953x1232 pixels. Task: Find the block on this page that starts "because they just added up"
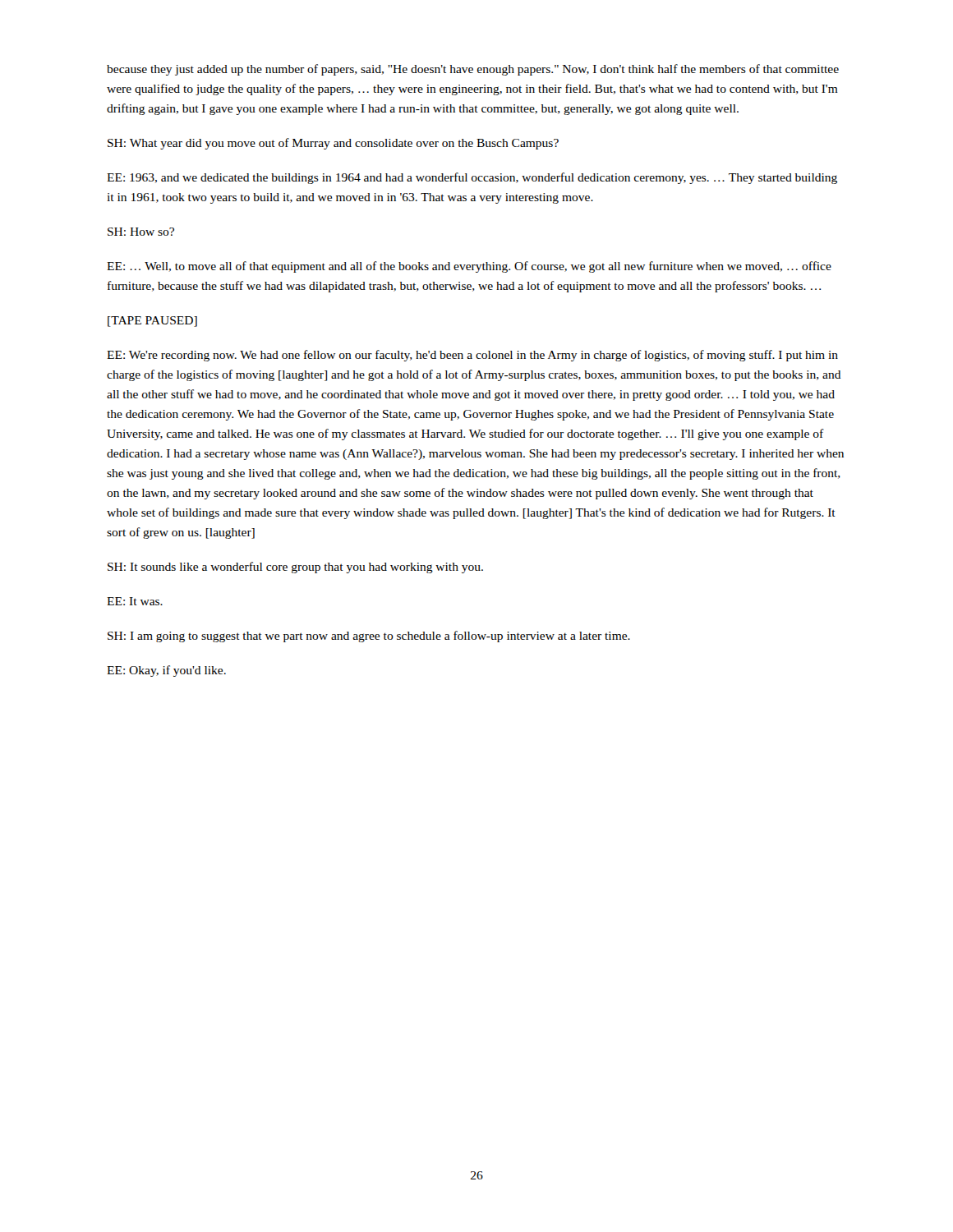pos(473,88)
